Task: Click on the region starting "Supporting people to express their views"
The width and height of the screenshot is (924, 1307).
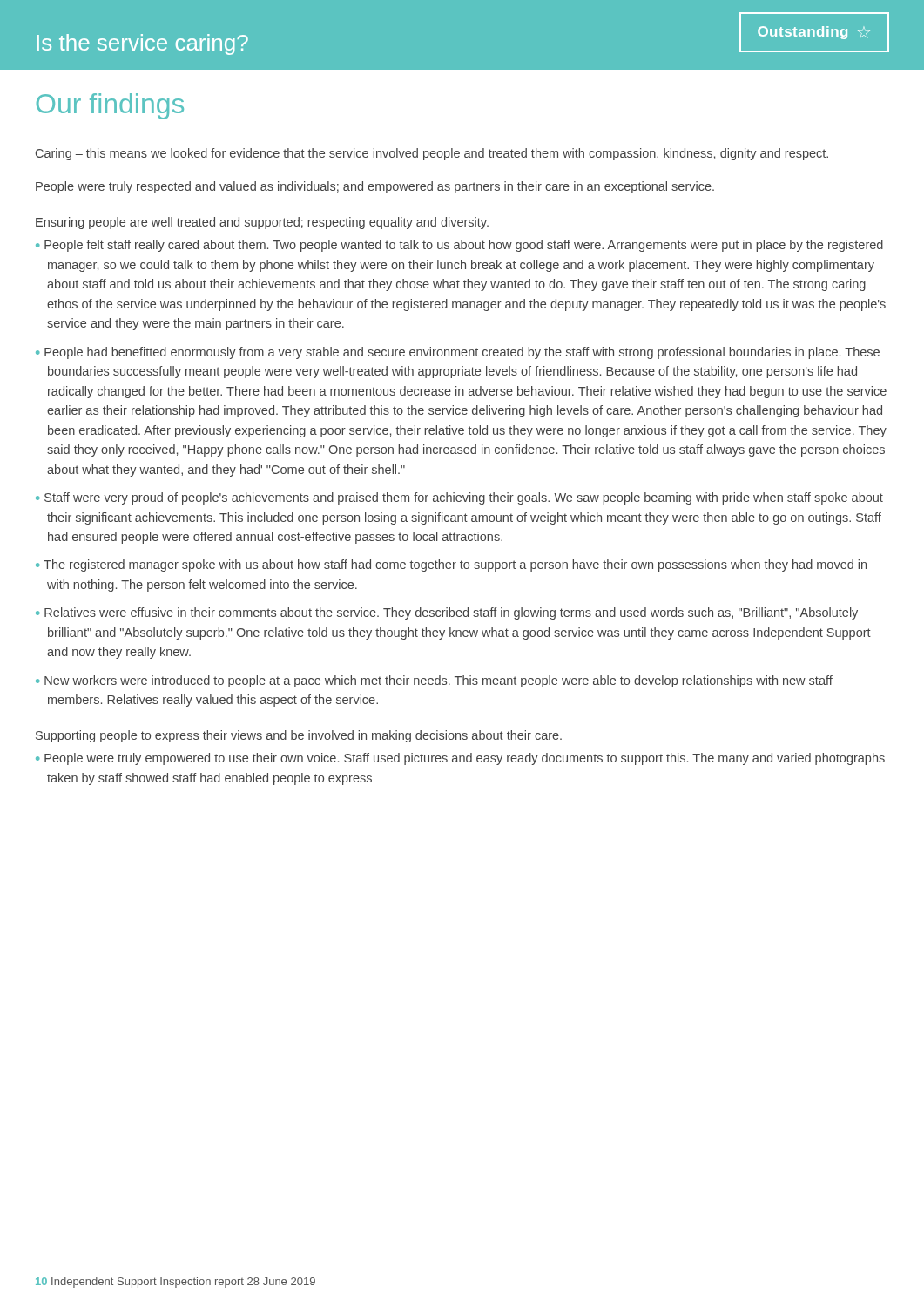Action: click(x=299, y=735)
